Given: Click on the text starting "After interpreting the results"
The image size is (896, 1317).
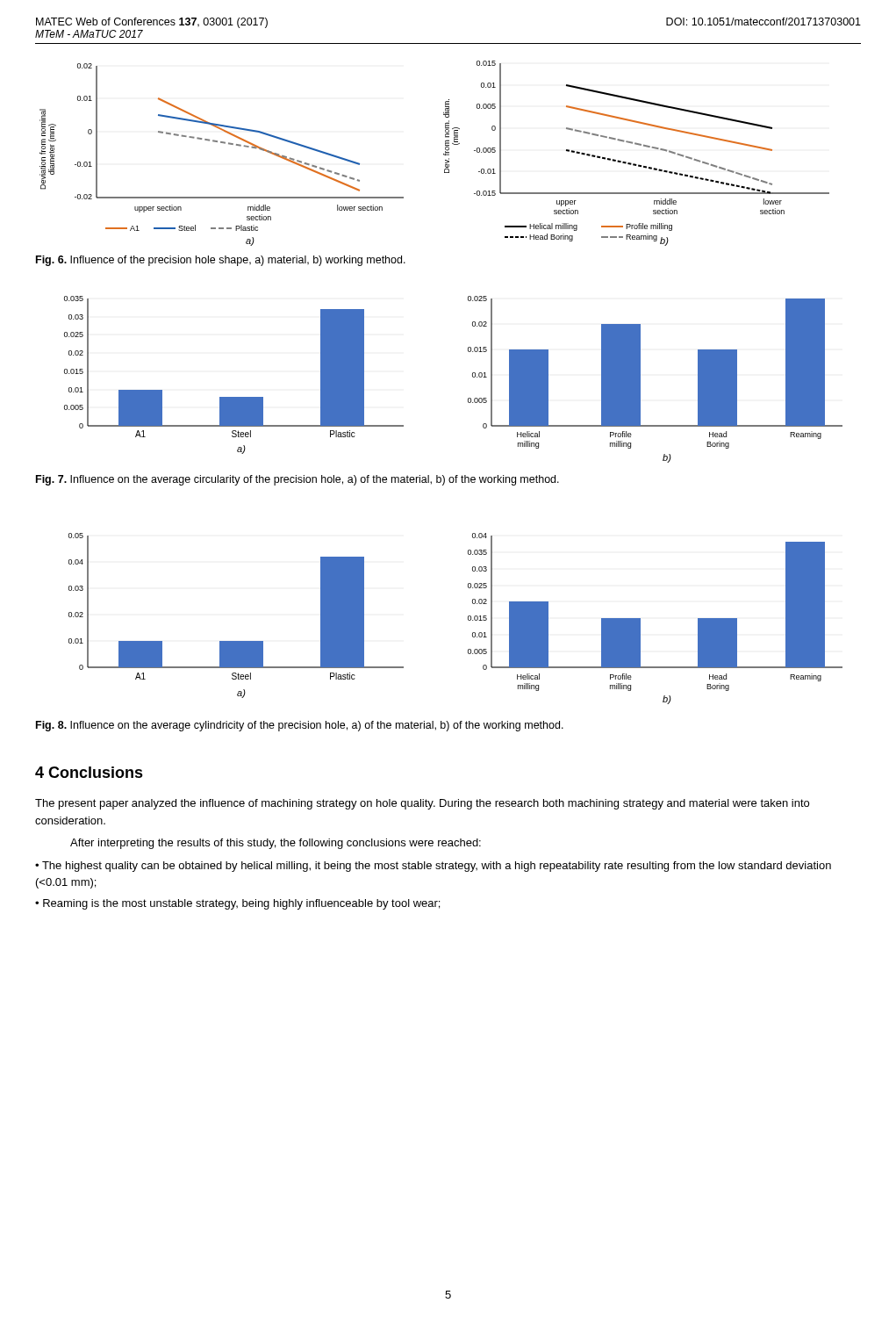Looking at the screenshot, I should click(x=276, y=842).
